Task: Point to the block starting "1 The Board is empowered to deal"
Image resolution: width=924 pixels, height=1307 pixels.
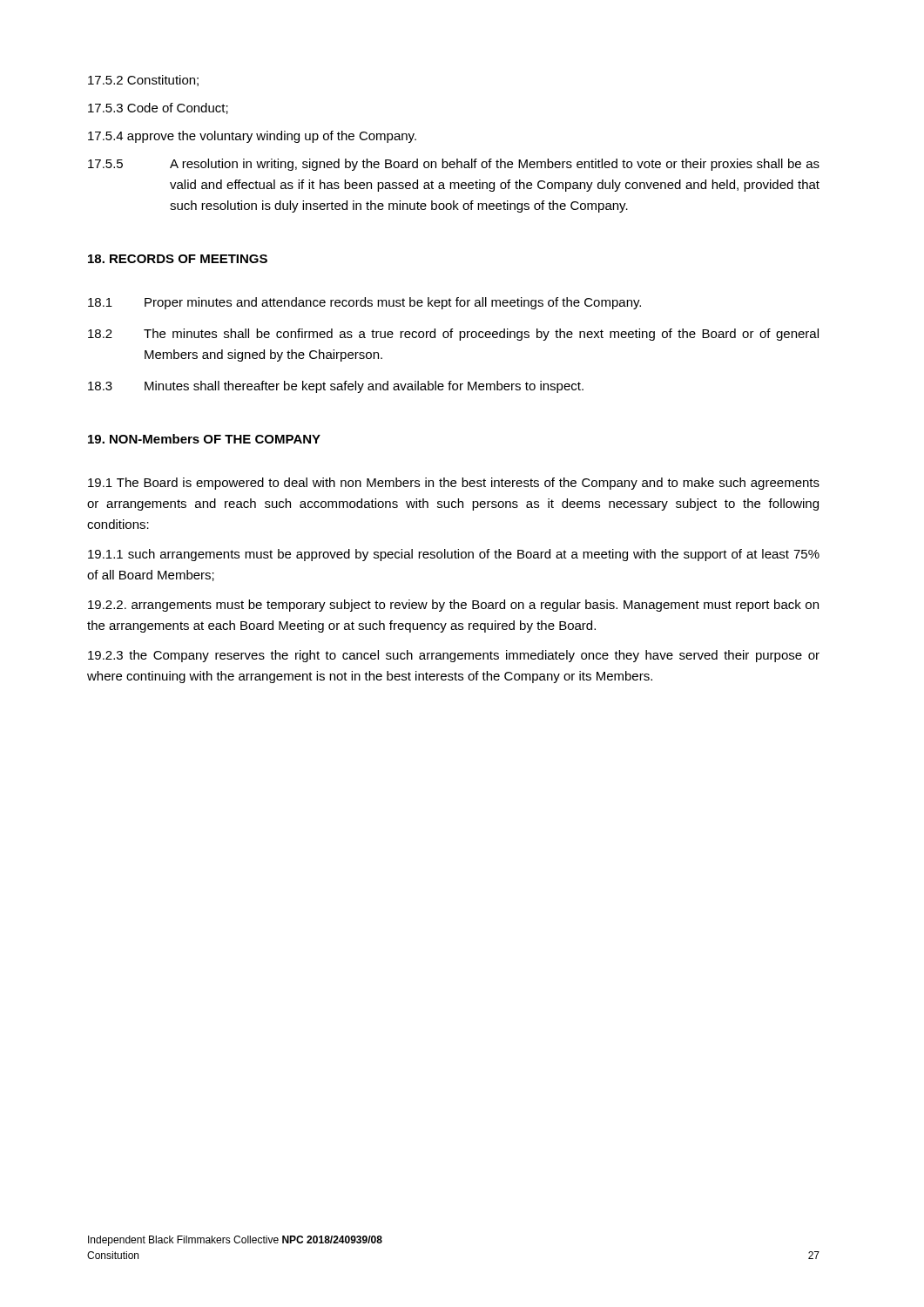Action: click(x=453, y=503)
